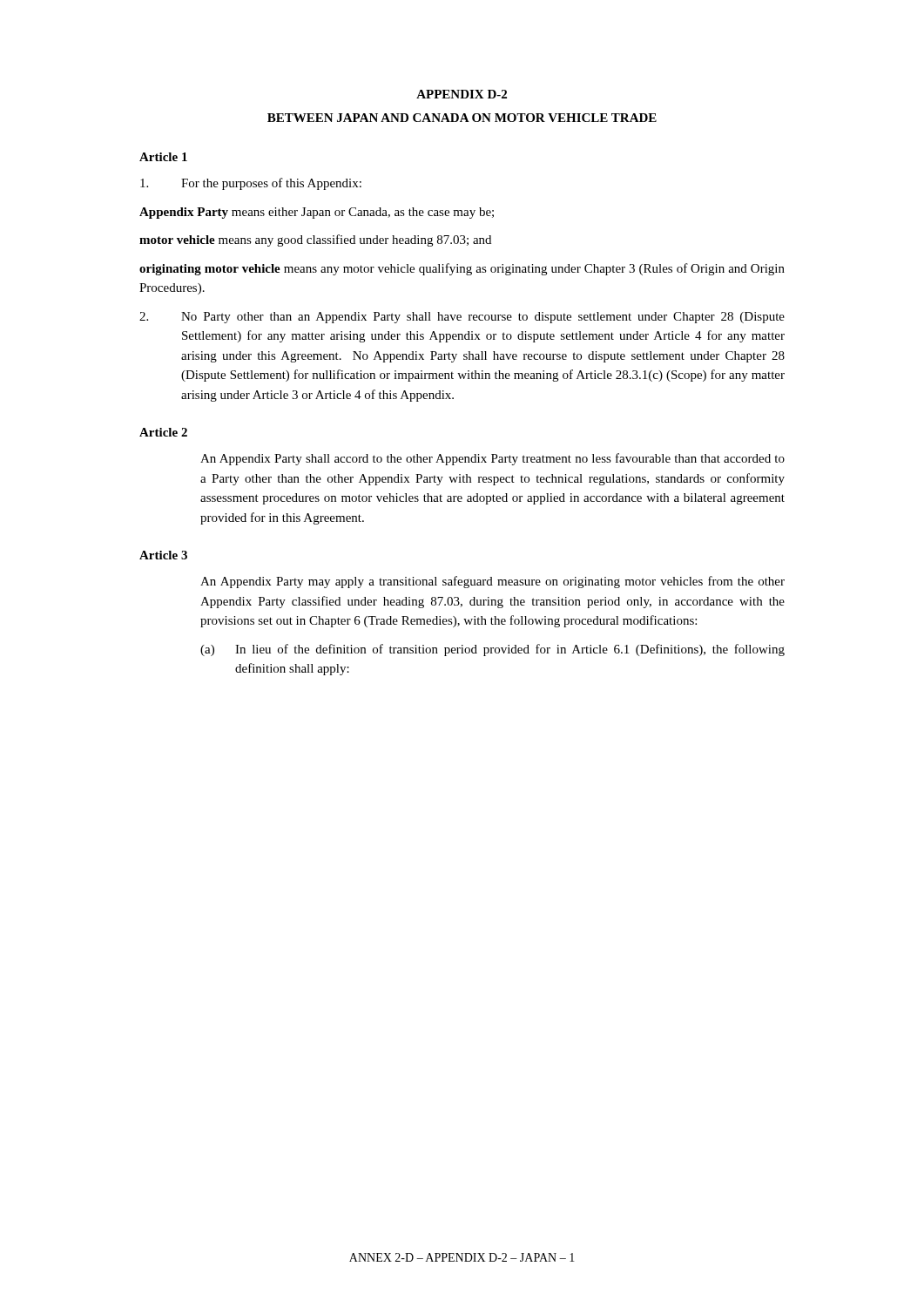Select the text block that reads "An Appendix Party may apply a transitional"

tap(492, 601)
